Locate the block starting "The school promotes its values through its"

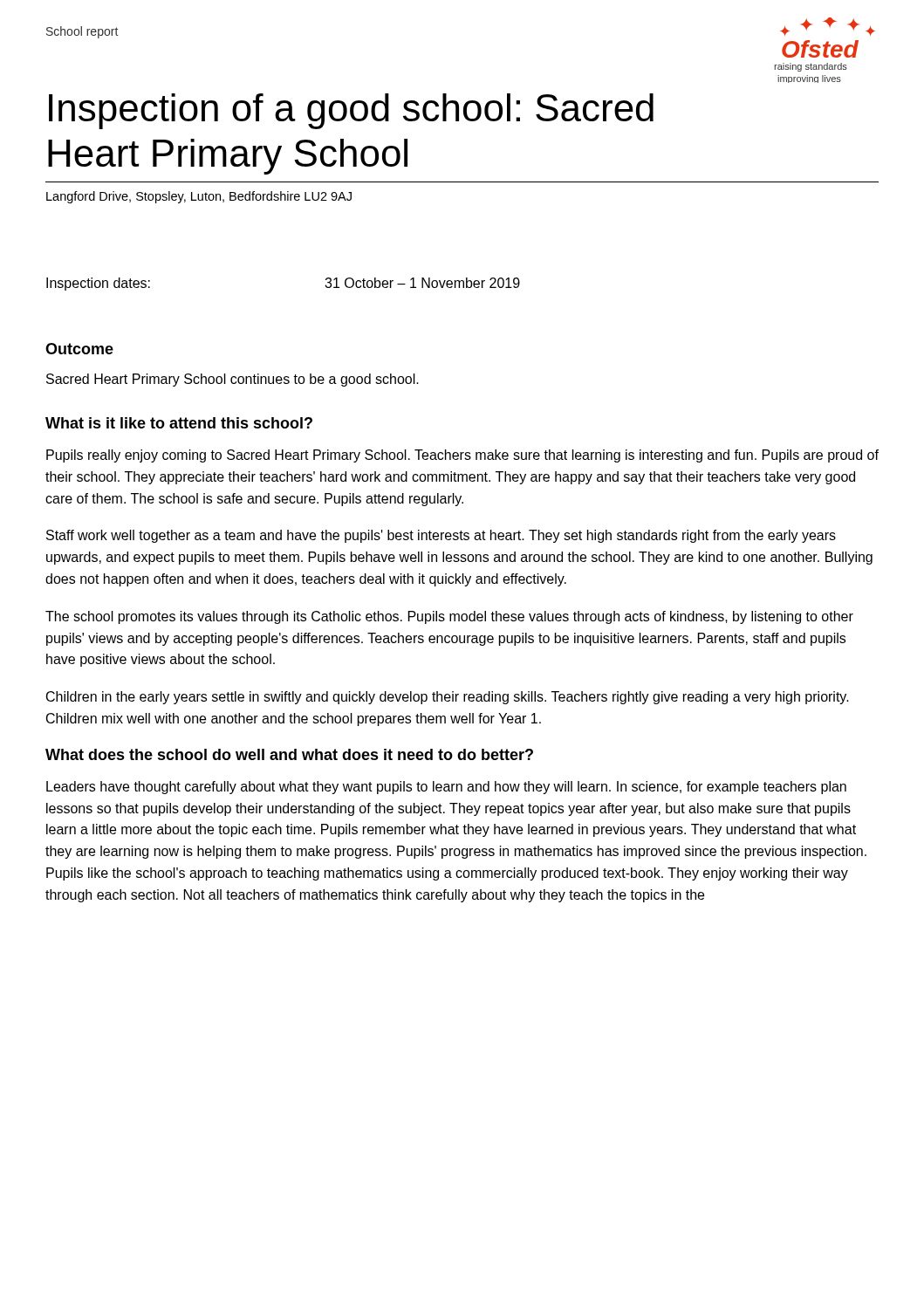(x=462, y=639)
